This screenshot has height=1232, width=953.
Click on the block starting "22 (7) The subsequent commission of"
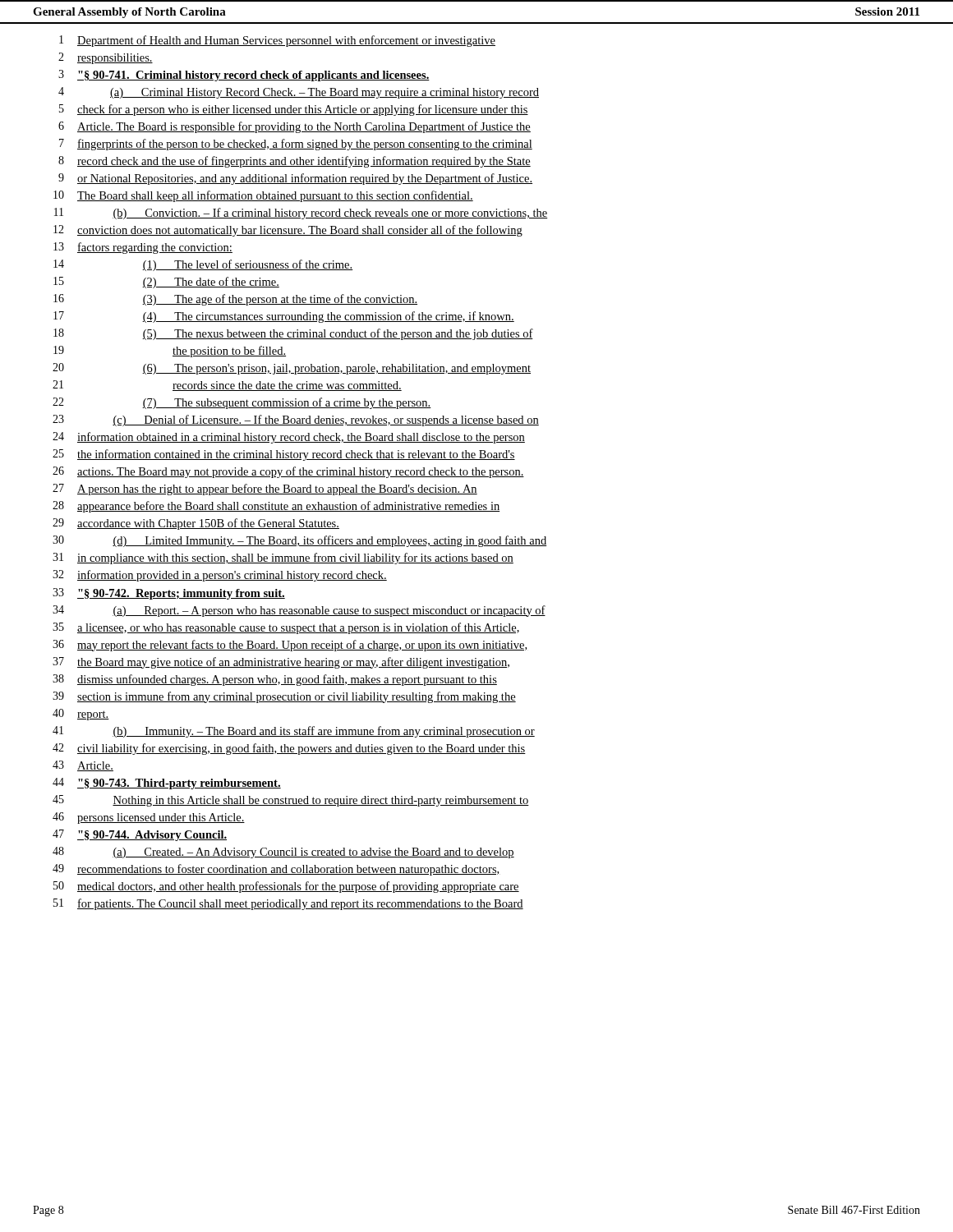[242, 403]
